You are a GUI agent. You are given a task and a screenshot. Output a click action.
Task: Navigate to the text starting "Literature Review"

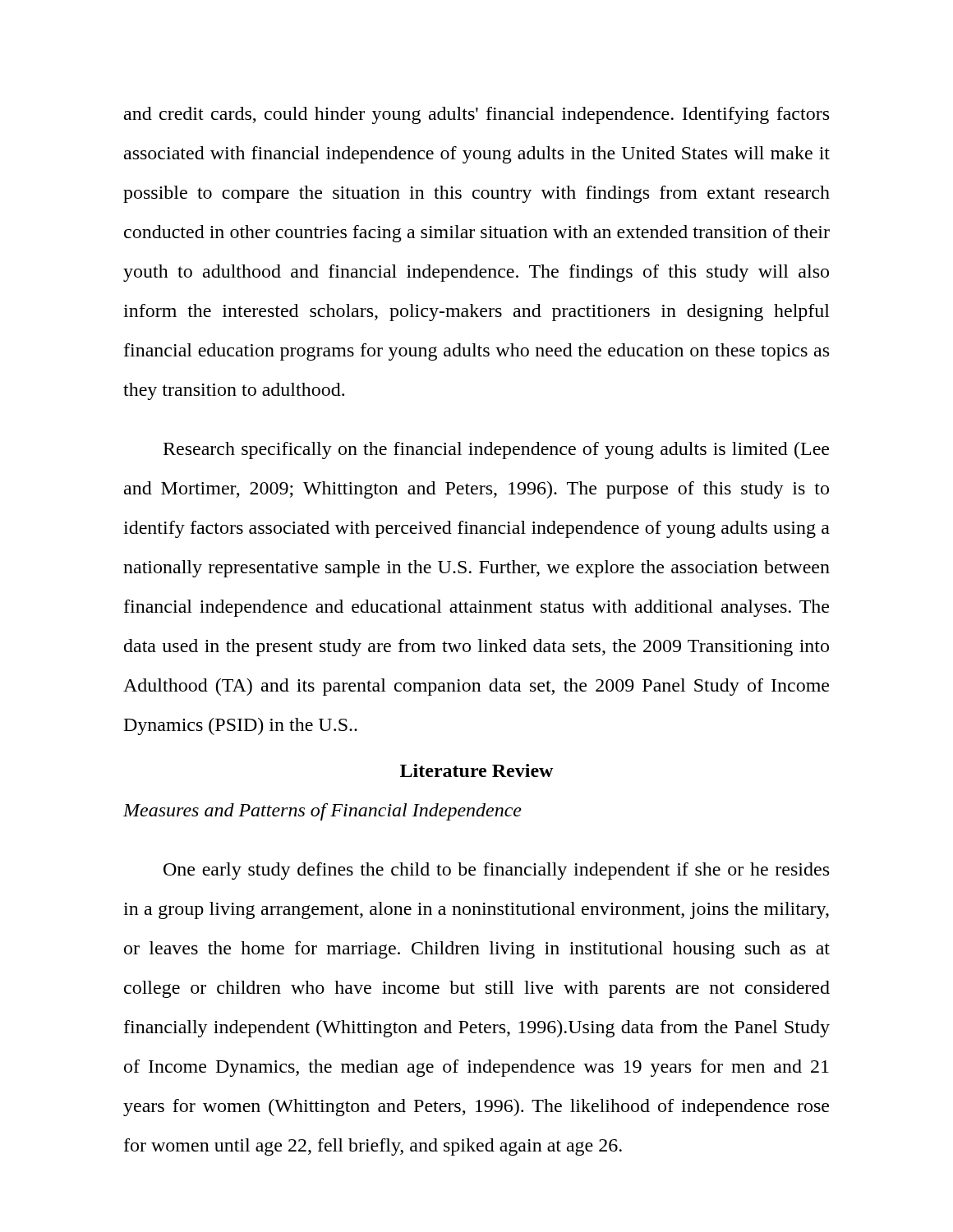(x=476, y=770)
